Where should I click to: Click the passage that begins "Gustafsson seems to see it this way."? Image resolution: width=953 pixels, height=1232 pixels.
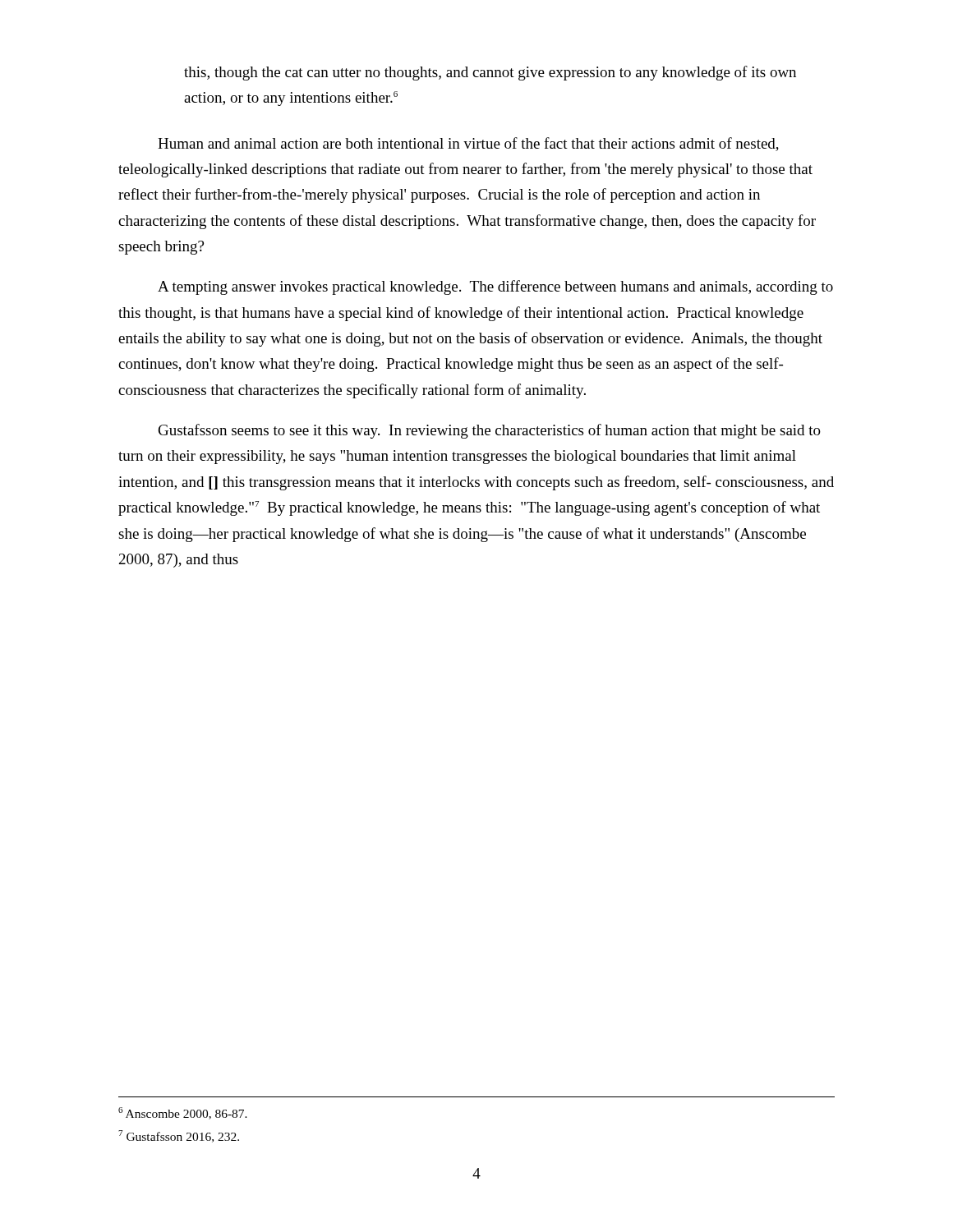pos(476,494)
